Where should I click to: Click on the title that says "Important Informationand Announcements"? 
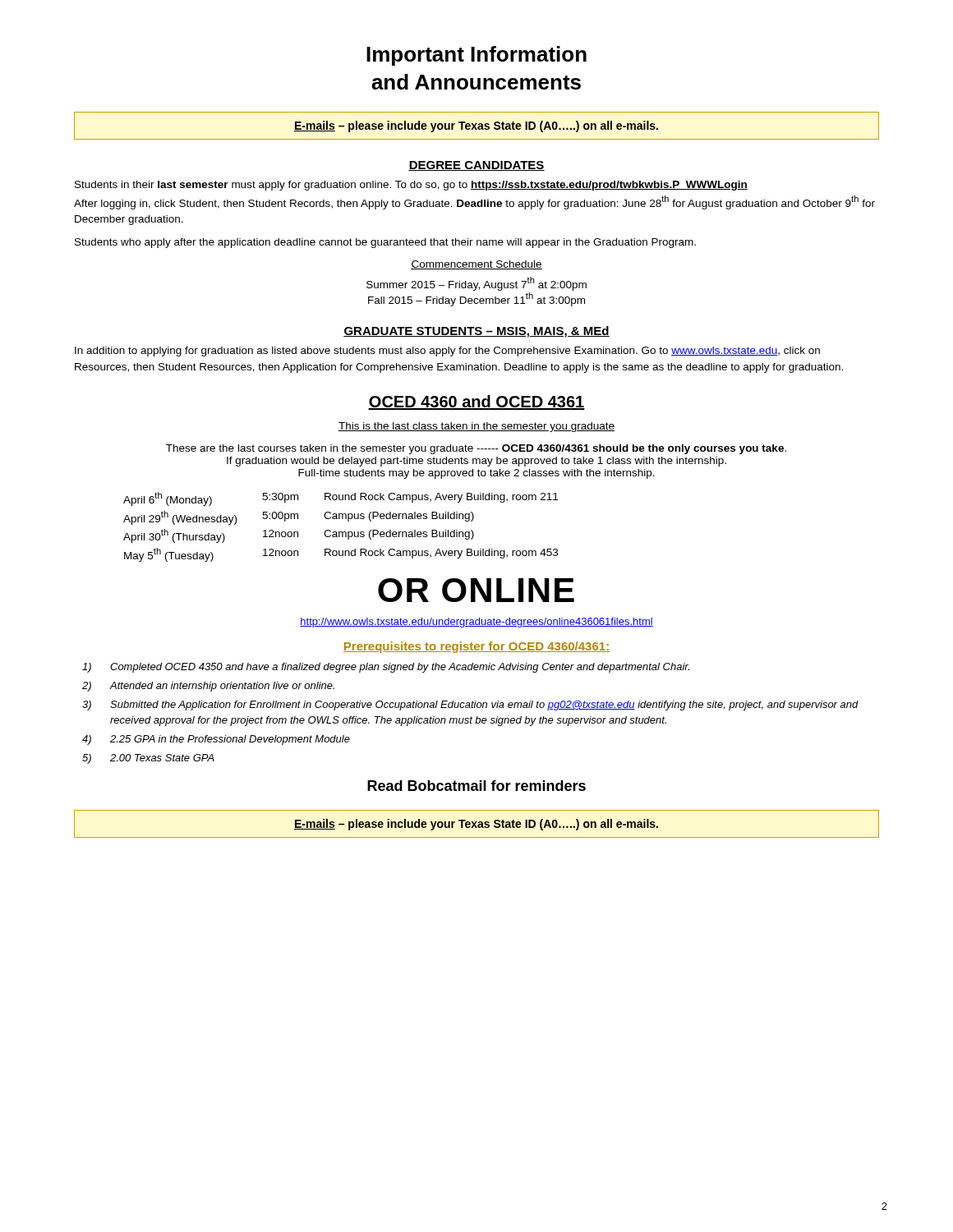tap(476, 69)
